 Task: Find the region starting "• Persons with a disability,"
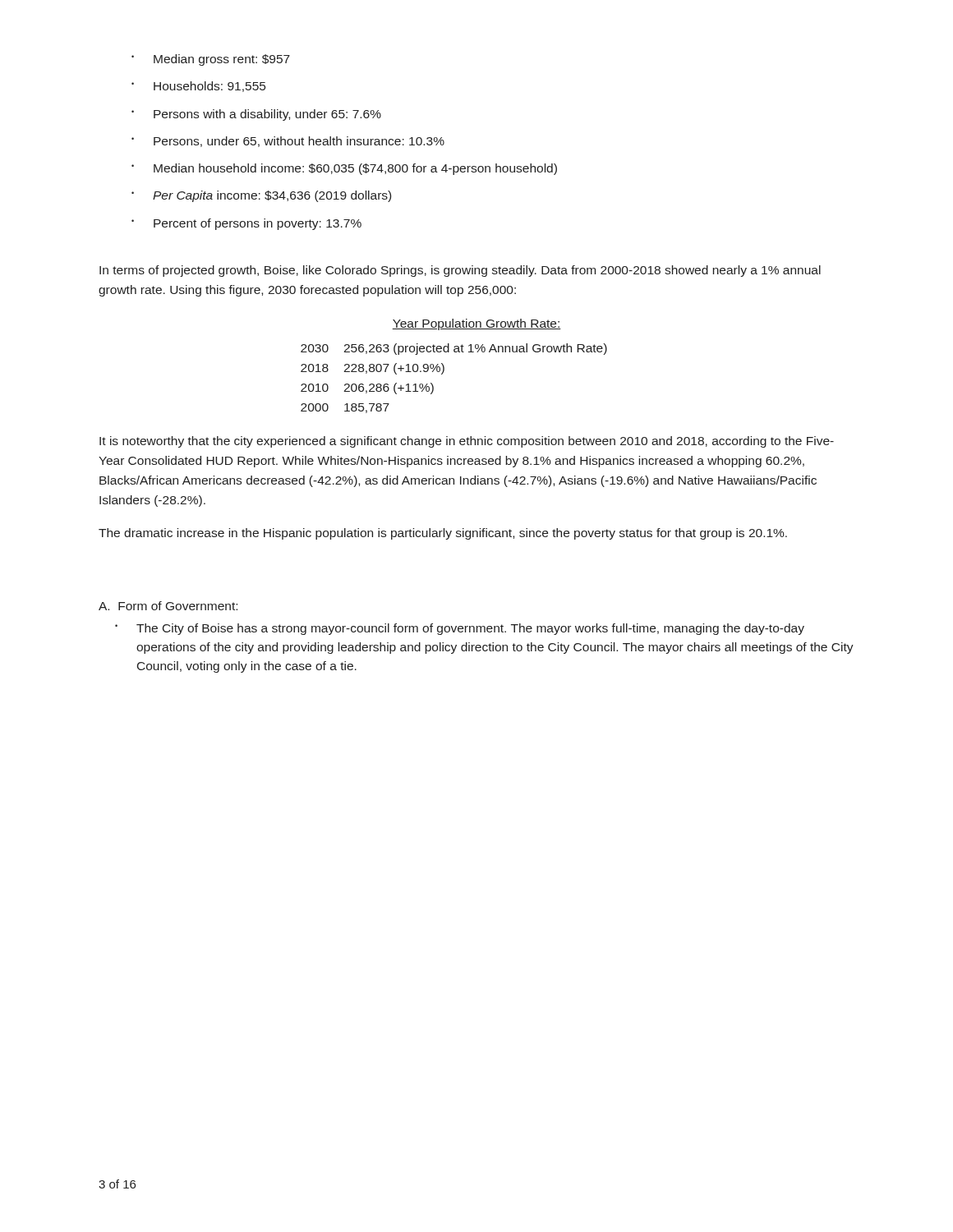point(256,113)
